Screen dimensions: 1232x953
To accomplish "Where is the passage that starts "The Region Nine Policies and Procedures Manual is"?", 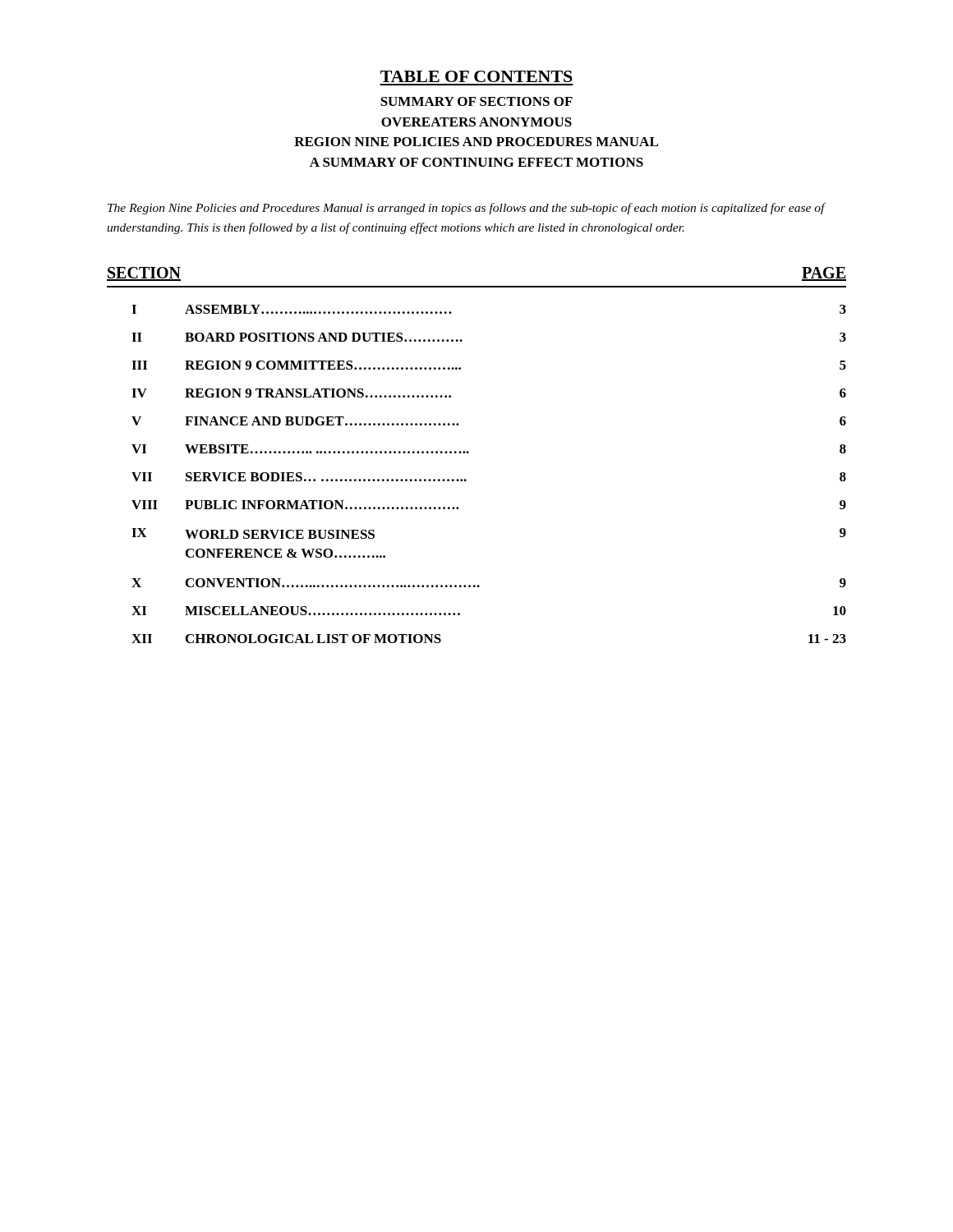I will [x=466, y=217].
